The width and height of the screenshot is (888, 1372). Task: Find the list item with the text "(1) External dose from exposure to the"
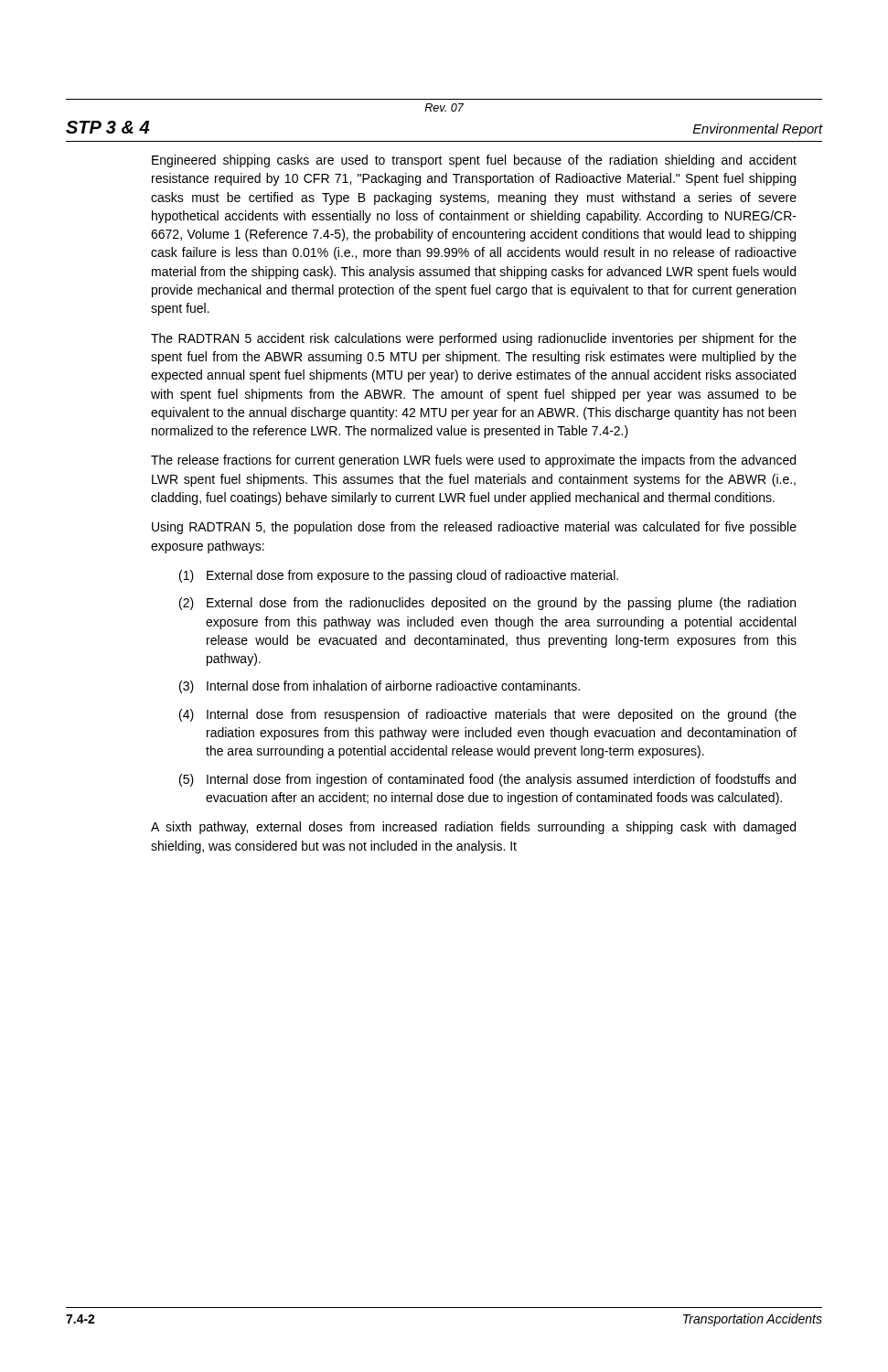click(x=487, y=575)
